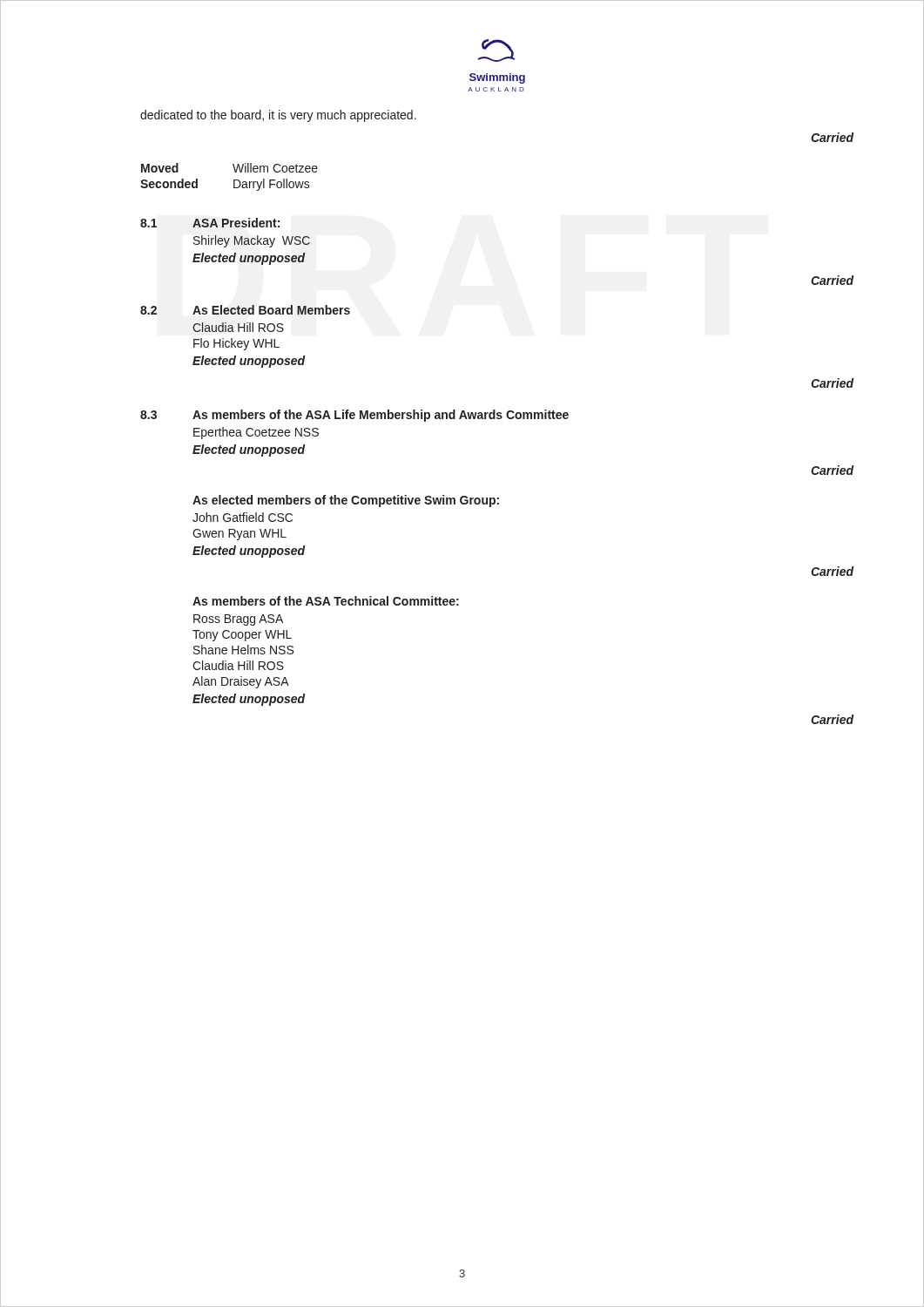Select the text block that says "As members of the"
The width and height of the screenshot is (924, 1307).
click(x=326, y=601)
